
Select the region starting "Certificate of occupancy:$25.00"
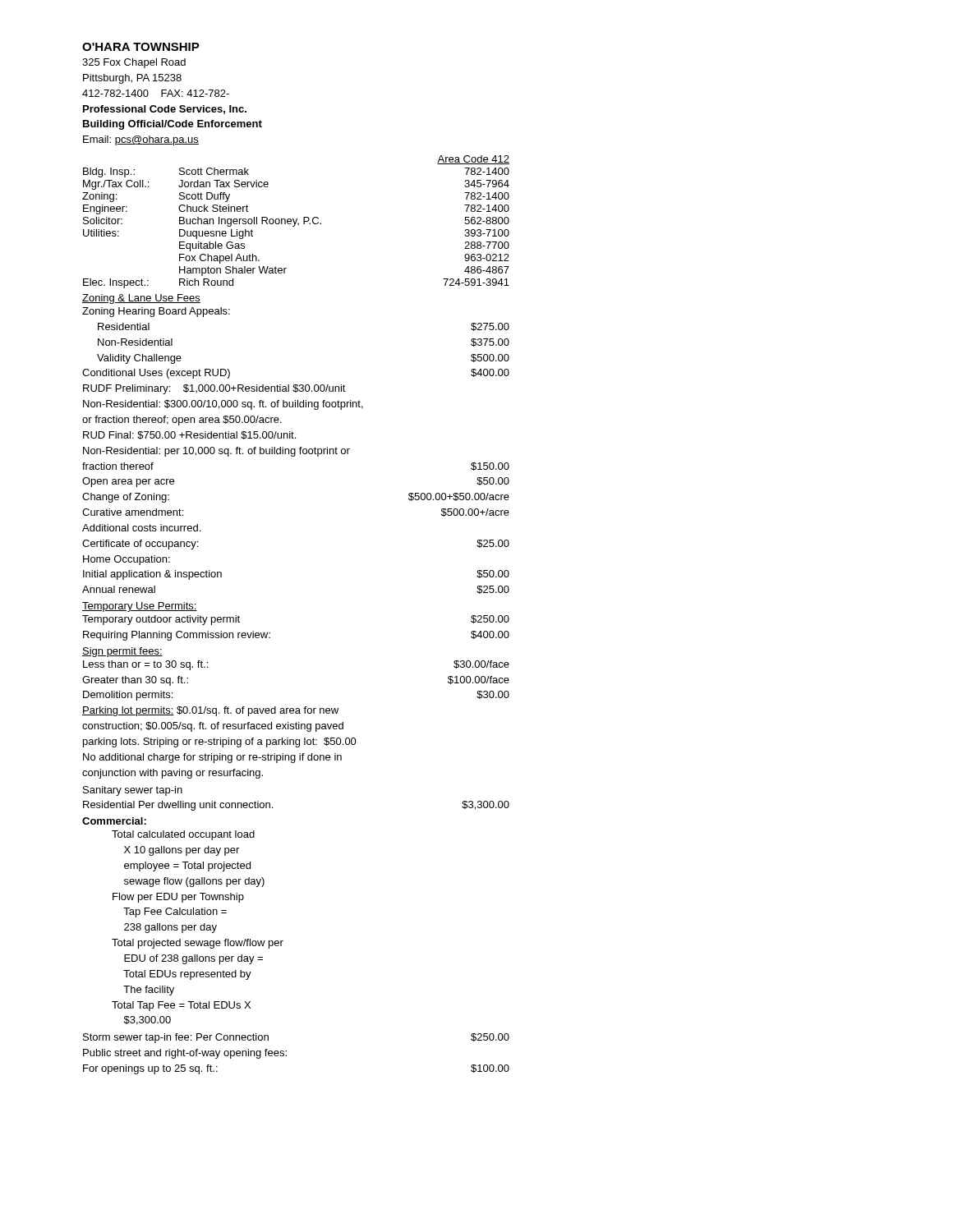pyautogui.click(x=138, y=544)
